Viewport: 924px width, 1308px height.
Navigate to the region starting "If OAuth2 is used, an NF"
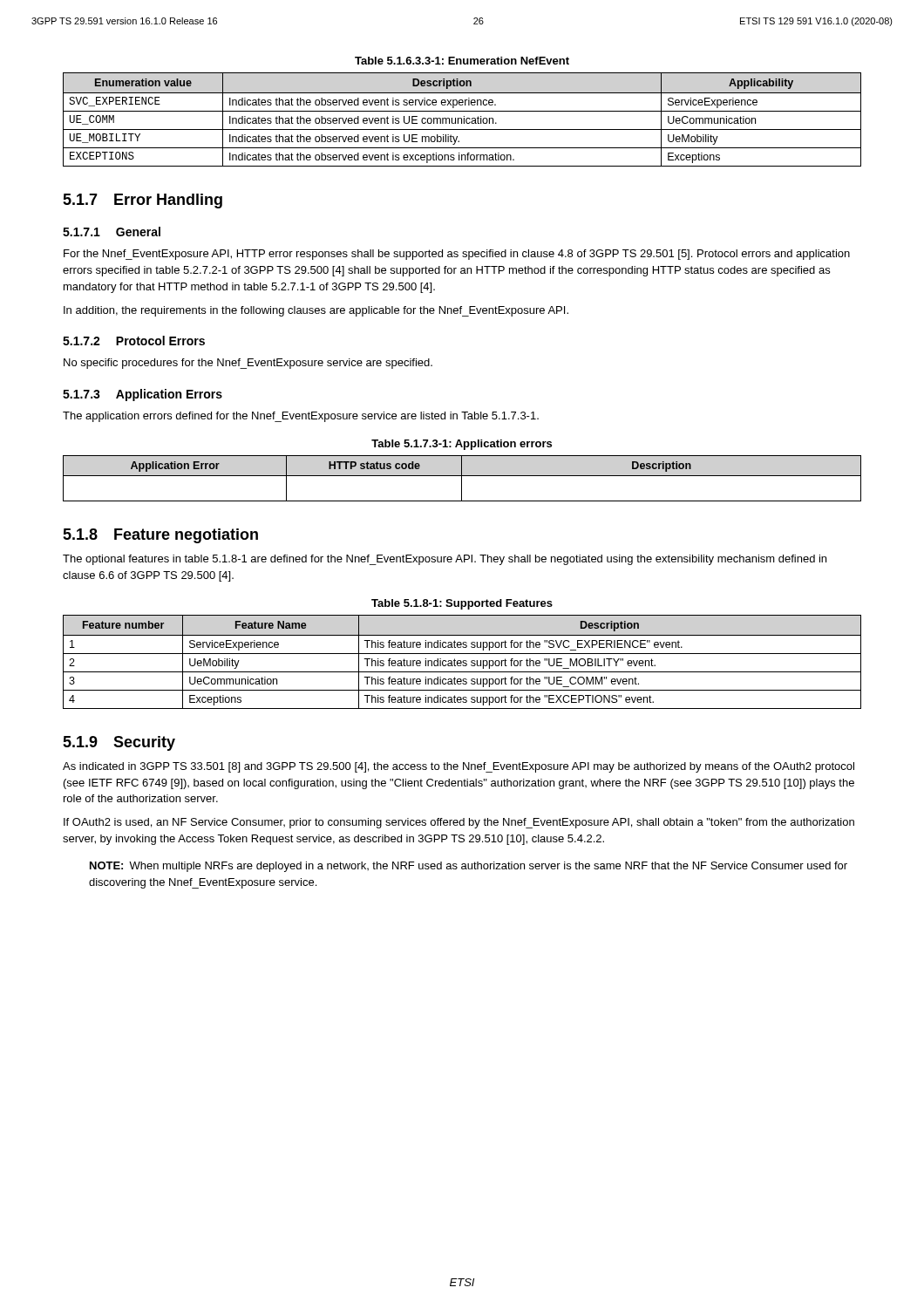pos(462,831)
